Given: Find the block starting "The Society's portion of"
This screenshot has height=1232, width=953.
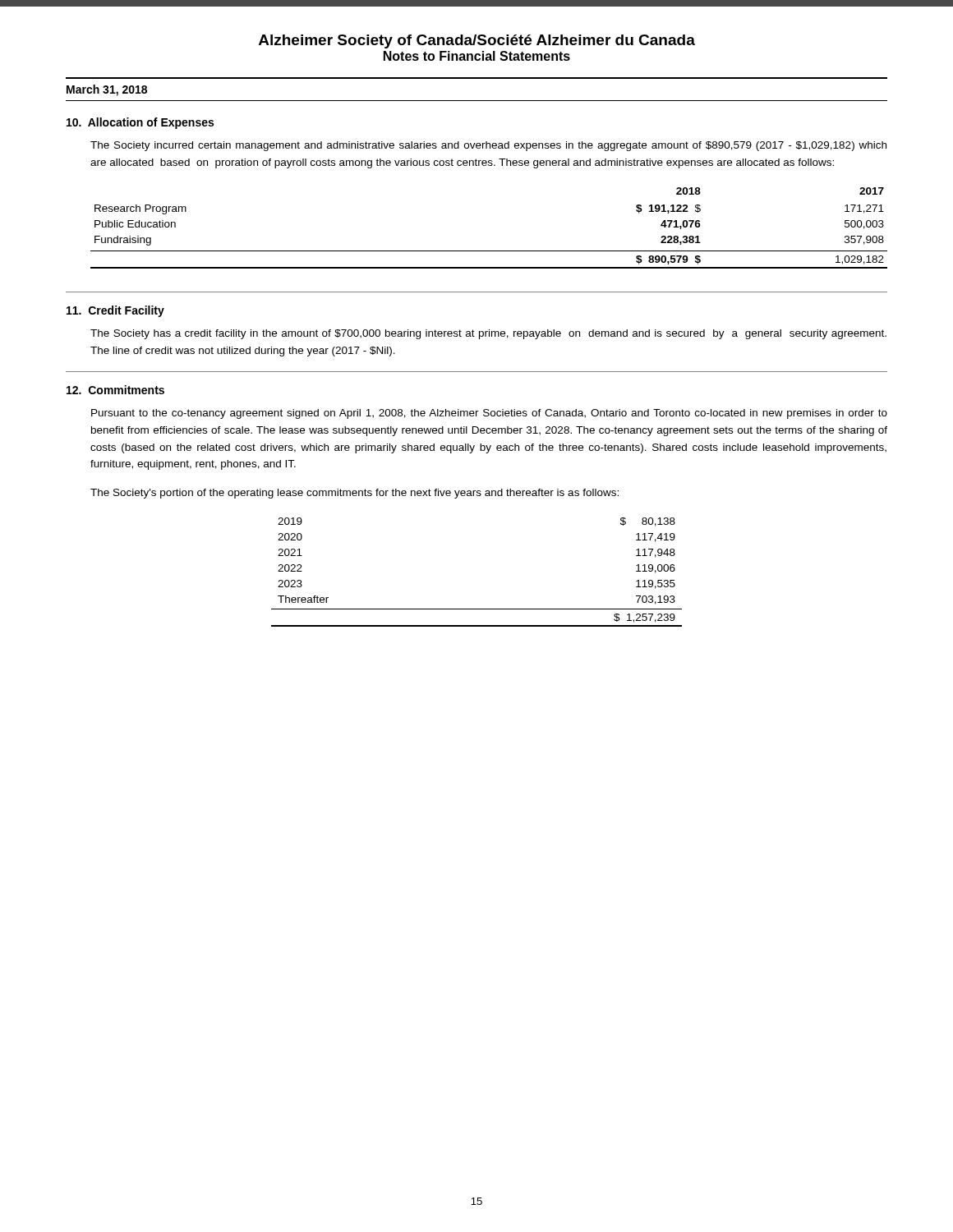Looking at the screenshot, I should [x=355, y=493].
